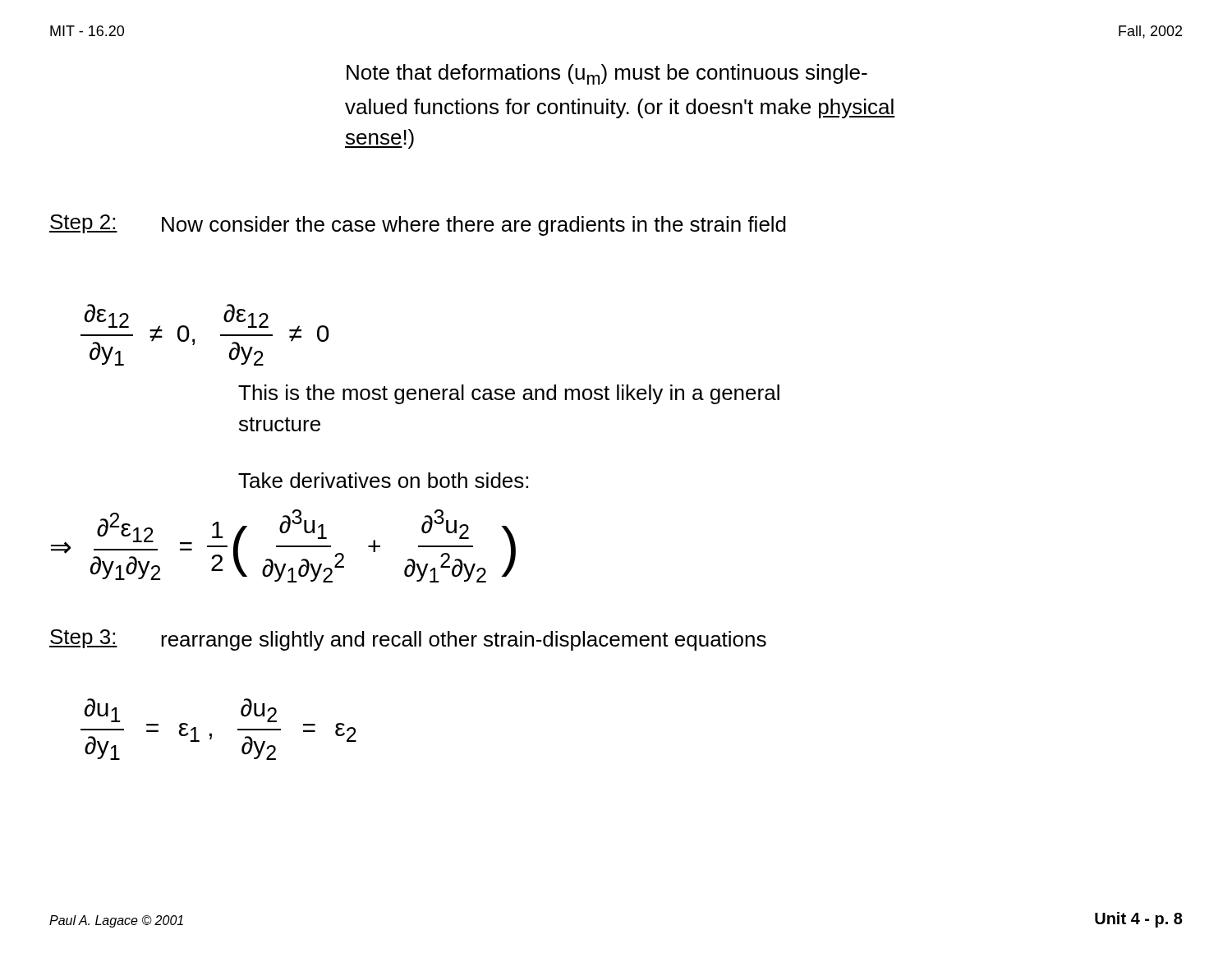Click the passage that begins "rearrange slightly and"
The width and height of the screenshot is (1232, 953).
click(x=463, y=639)
